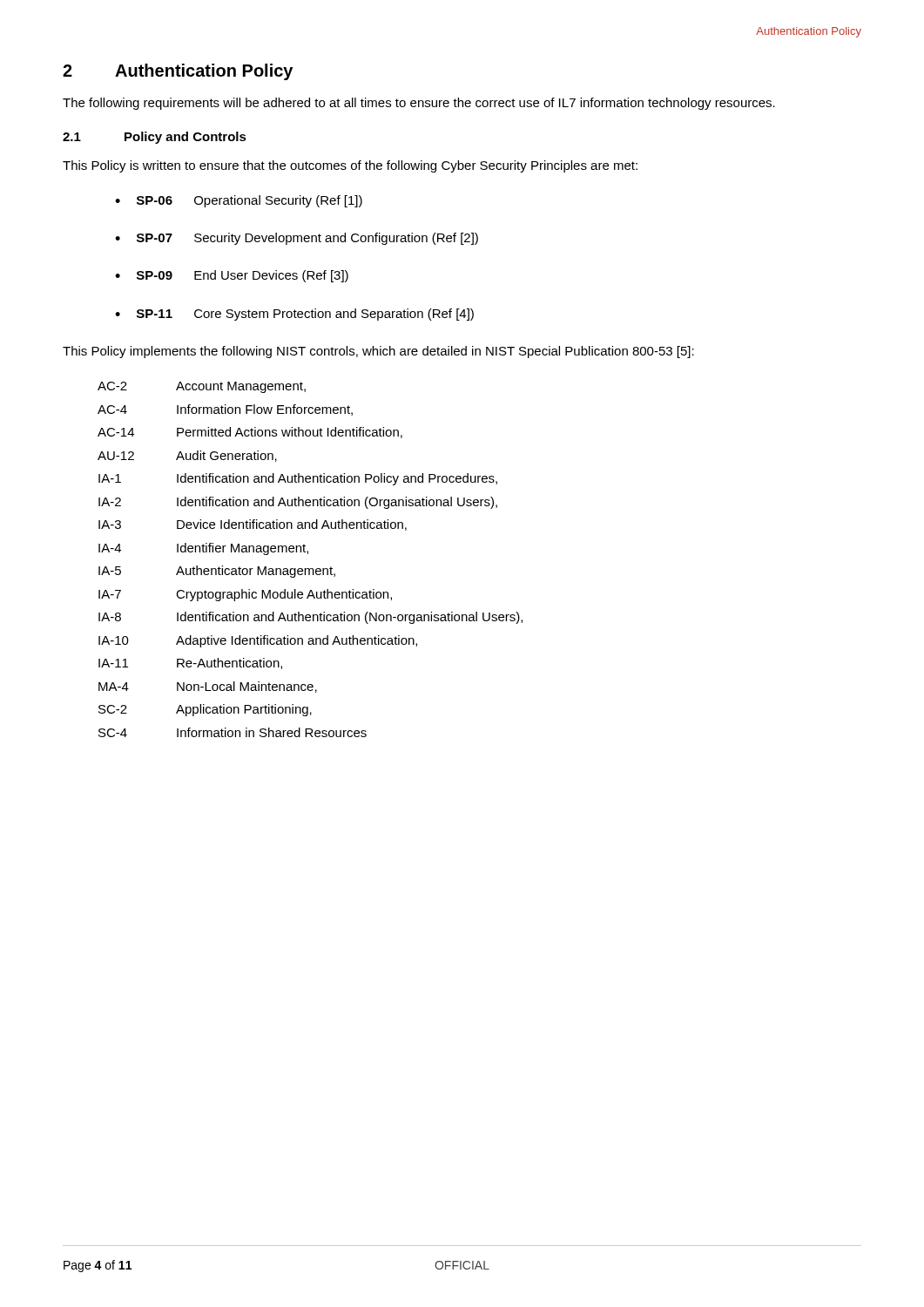Click where it says "IA-3 Device Identification and Authentication,"
924x1307 pixels.
pyautogui.click(x=235, y=525)
